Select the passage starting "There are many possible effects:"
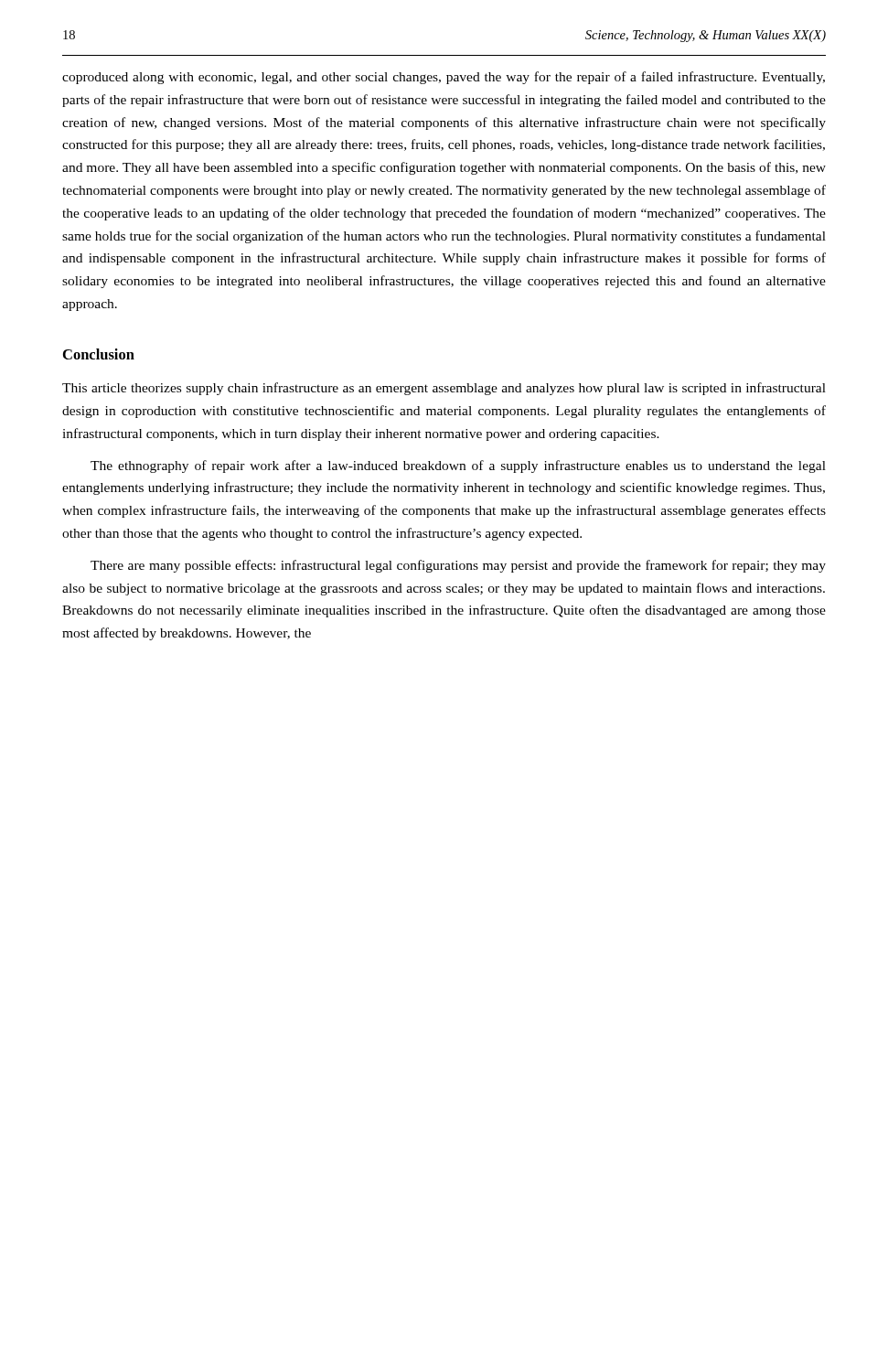888x1372 pixels. [x=444, y=599]
